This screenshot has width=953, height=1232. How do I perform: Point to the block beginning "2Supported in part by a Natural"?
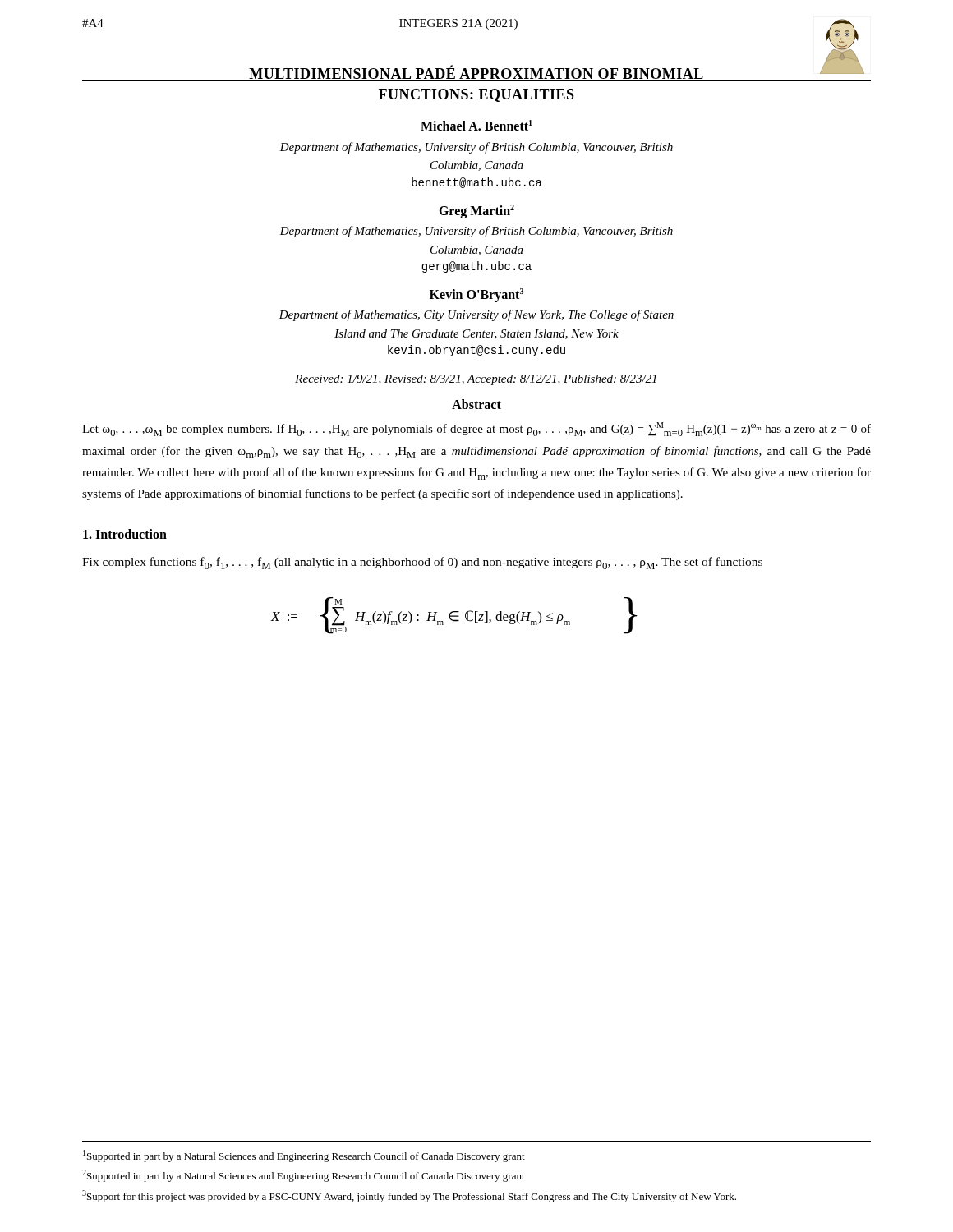click(303, 1175)
